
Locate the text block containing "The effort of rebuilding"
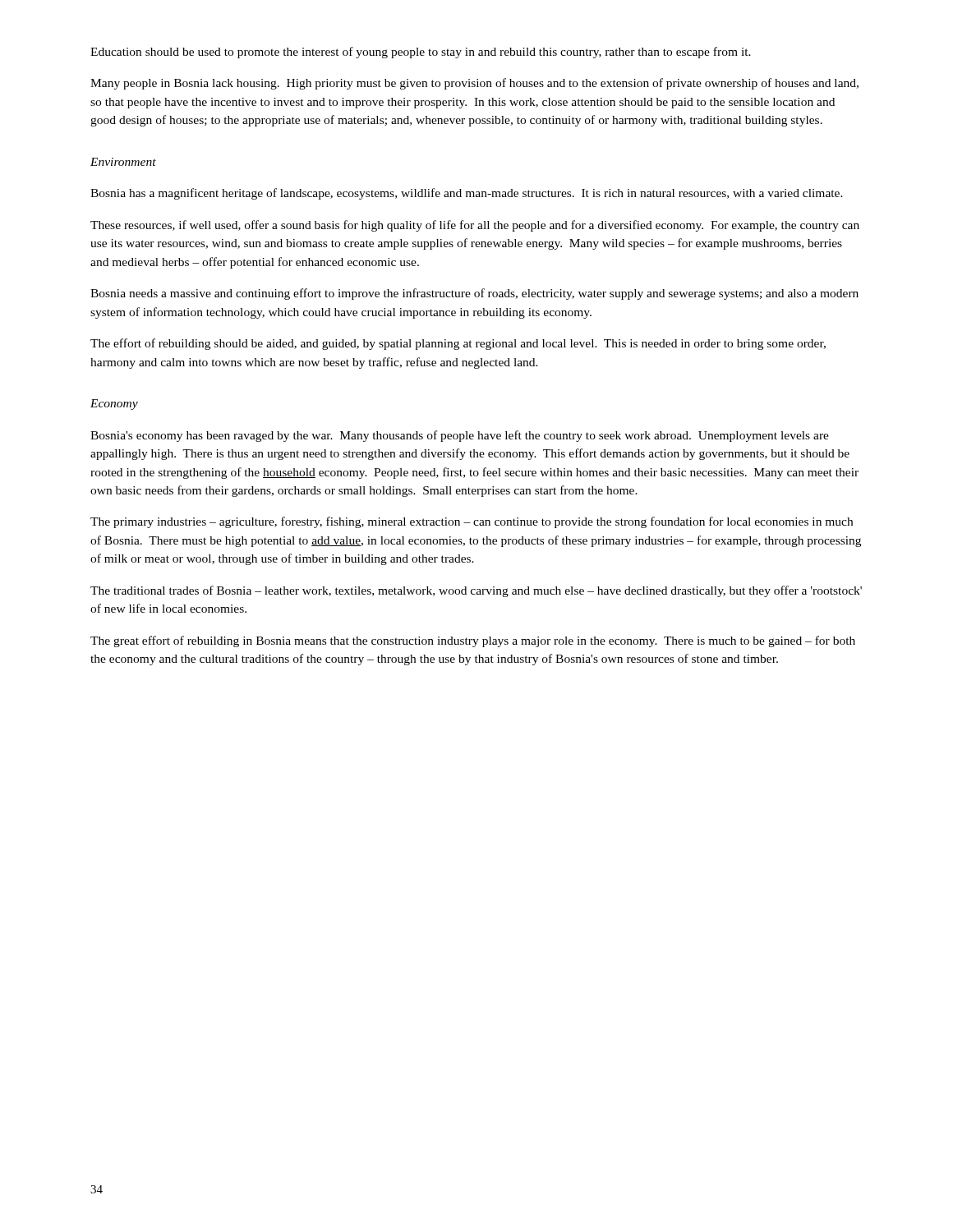click(458, 352)
